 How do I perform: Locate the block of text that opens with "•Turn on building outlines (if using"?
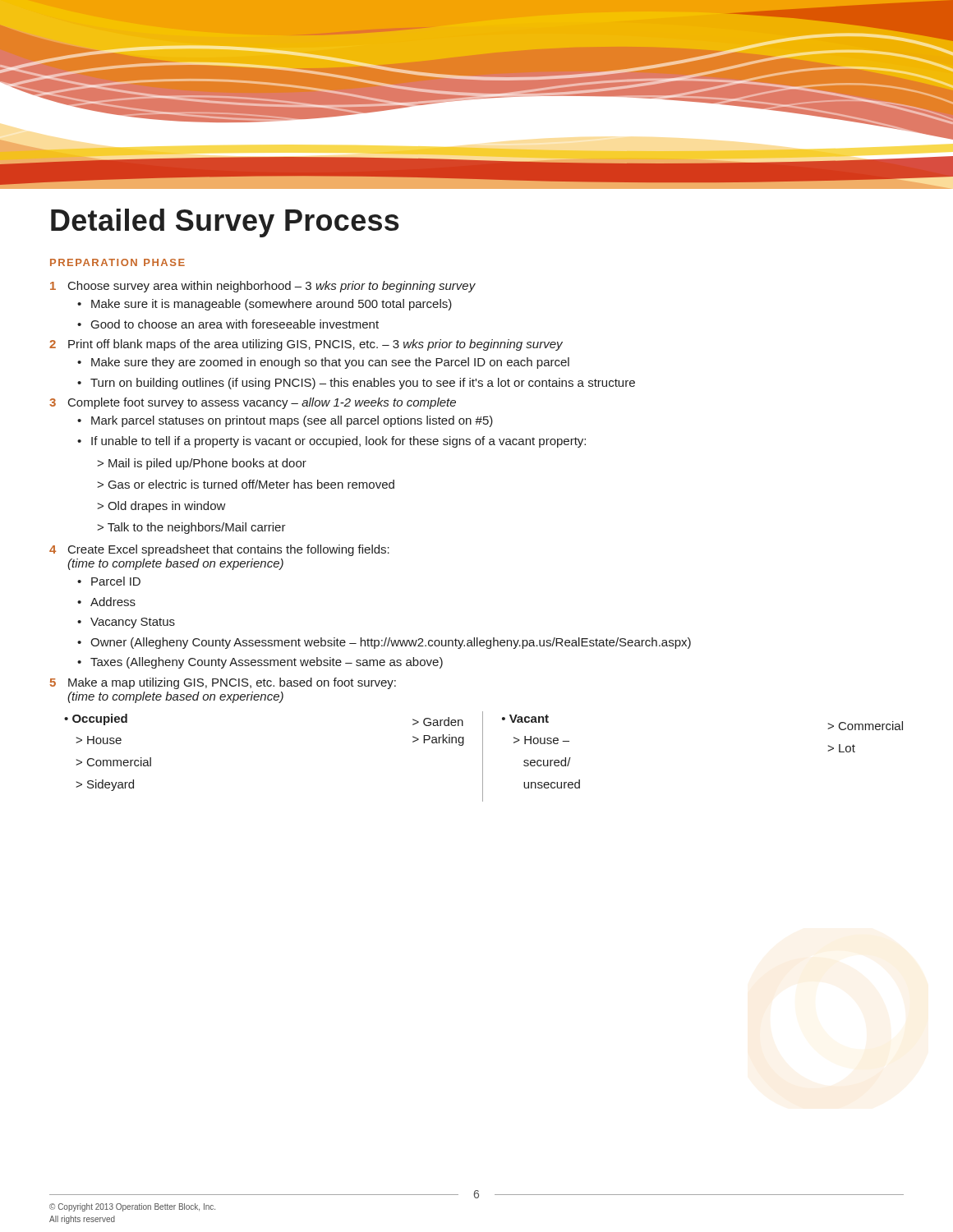point(356,383)
